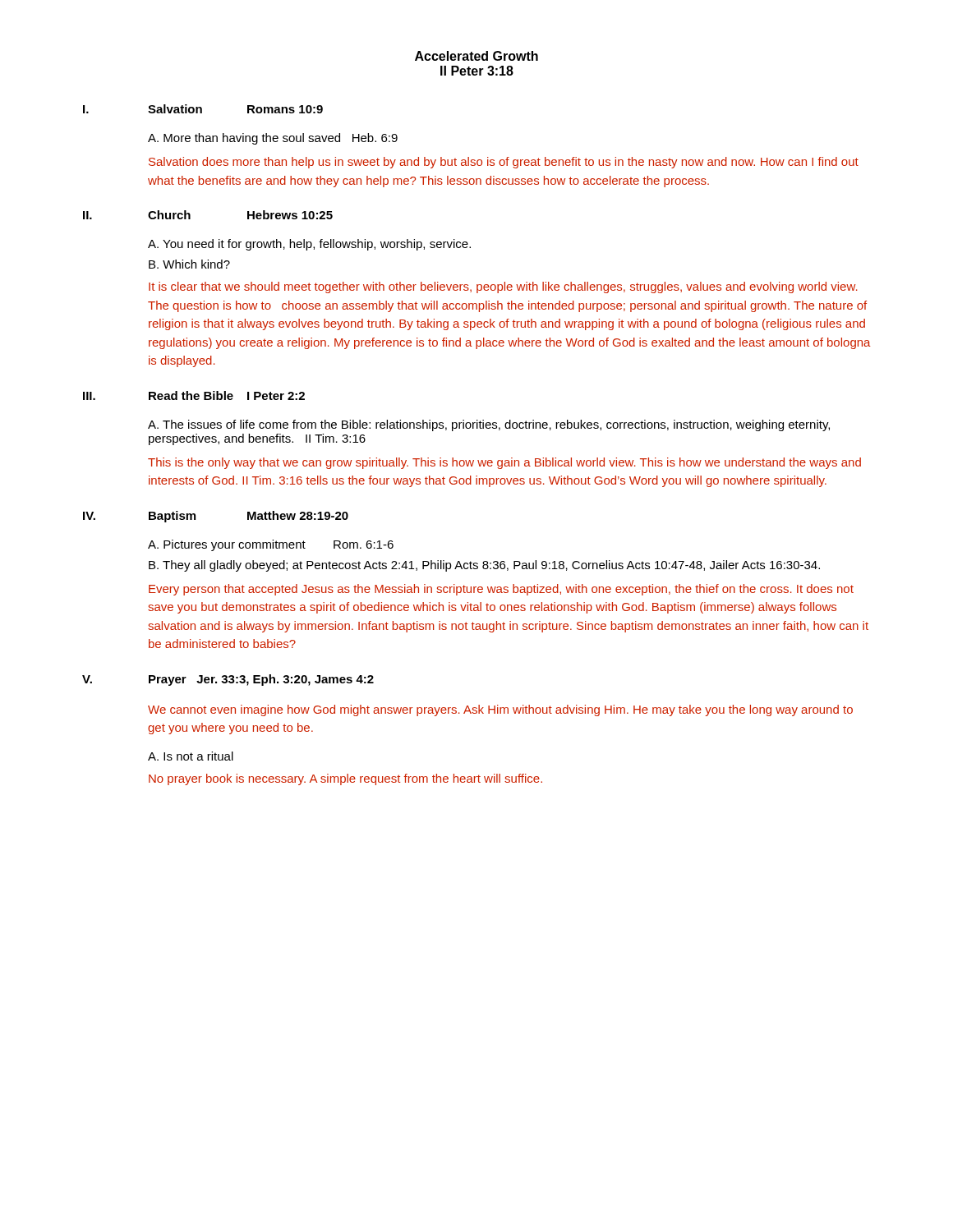Locate the section header with the text "I. Salvation Romans 10:9"
Image resolution: width=953 pixels, height=1232 pixels.
coord(203,109)
